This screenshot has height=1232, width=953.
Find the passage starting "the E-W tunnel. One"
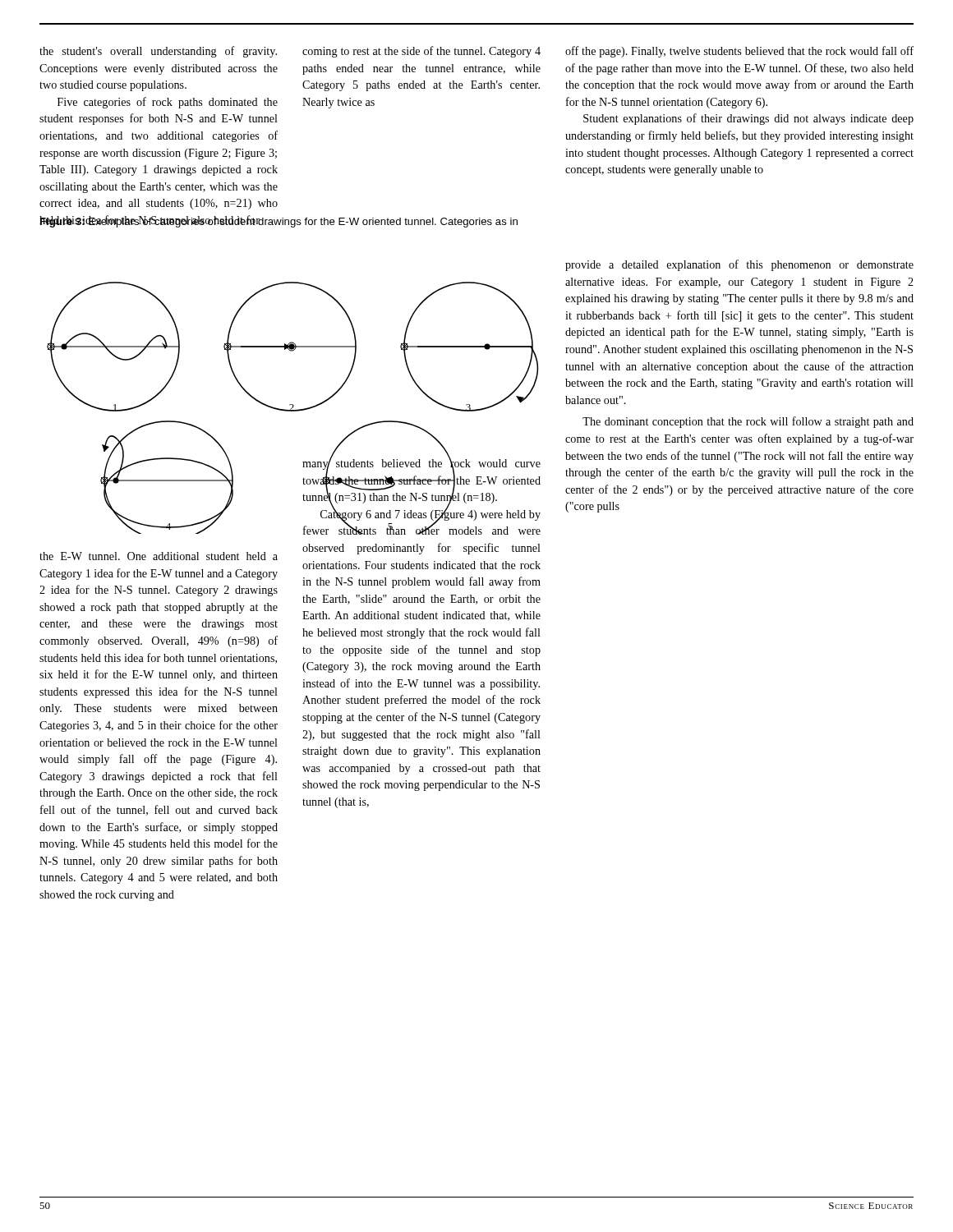159,725
